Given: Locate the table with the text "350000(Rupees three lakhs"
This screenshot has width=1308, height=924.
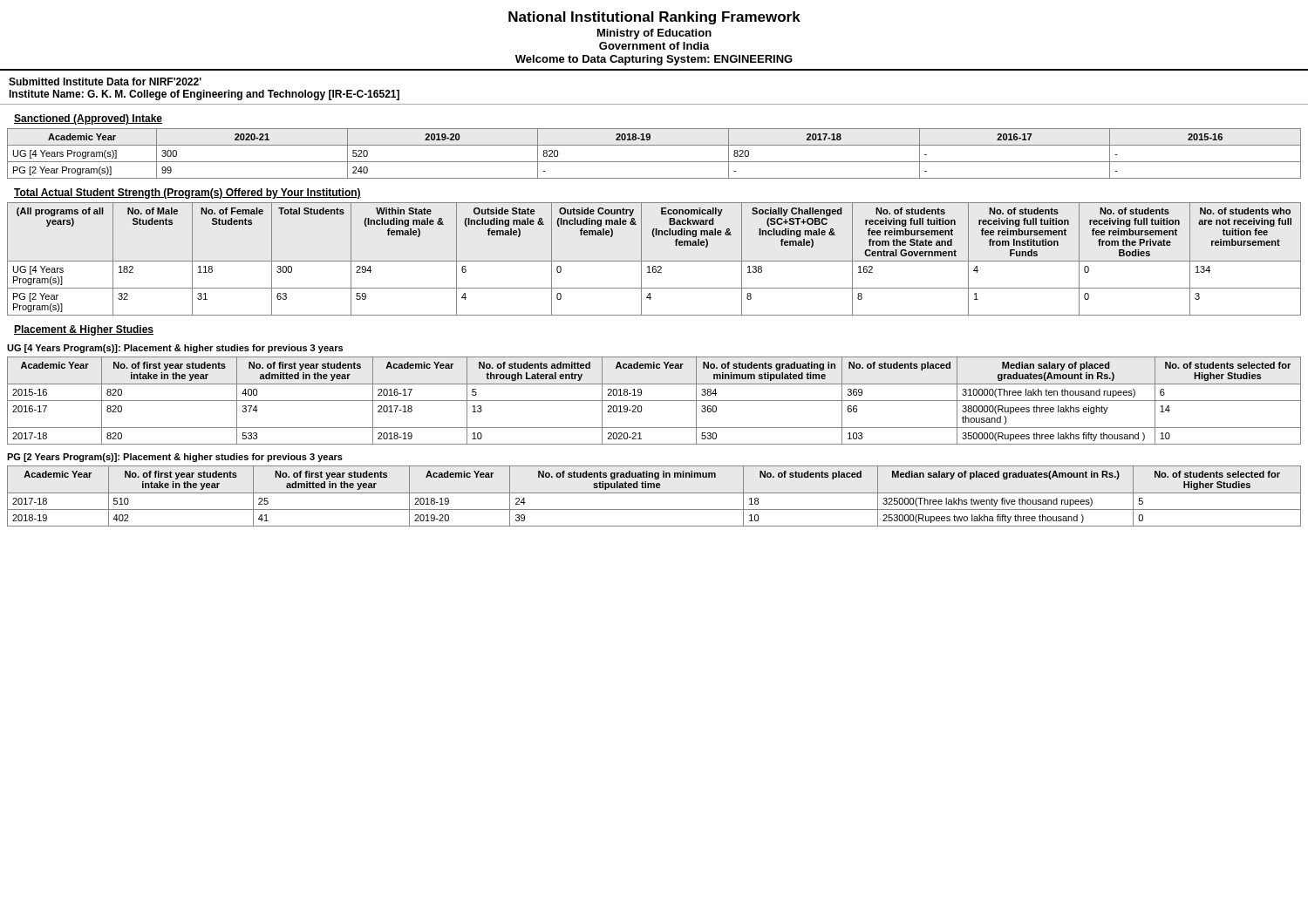Looking at the screenshot, I should (654, 401).
